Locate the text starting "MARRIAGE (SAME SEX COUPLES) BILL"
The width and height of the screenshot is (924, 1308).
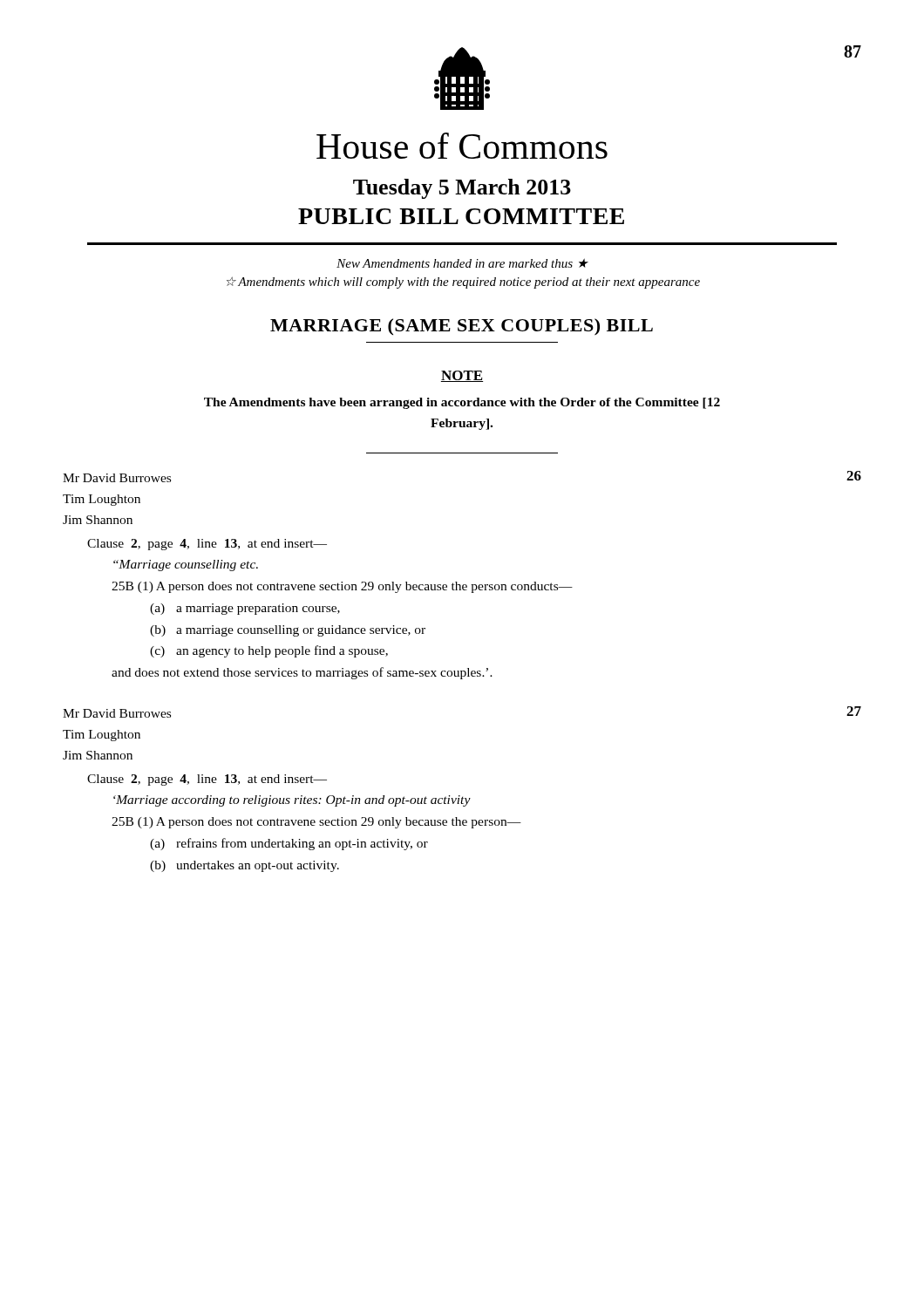[462, 325]
